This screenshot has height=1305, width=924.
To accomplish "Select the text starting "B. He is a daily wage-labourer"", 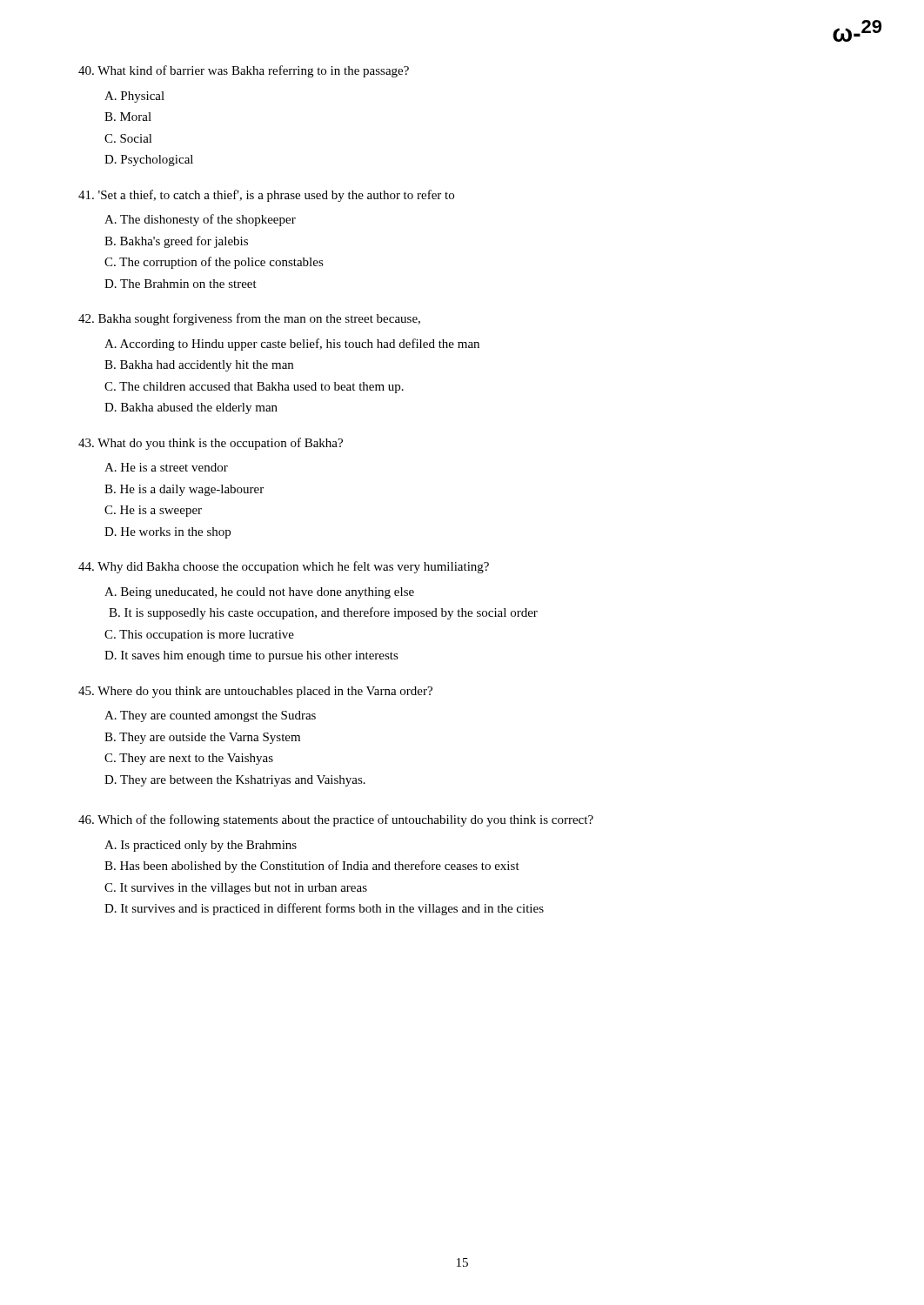I will (184, 489).
